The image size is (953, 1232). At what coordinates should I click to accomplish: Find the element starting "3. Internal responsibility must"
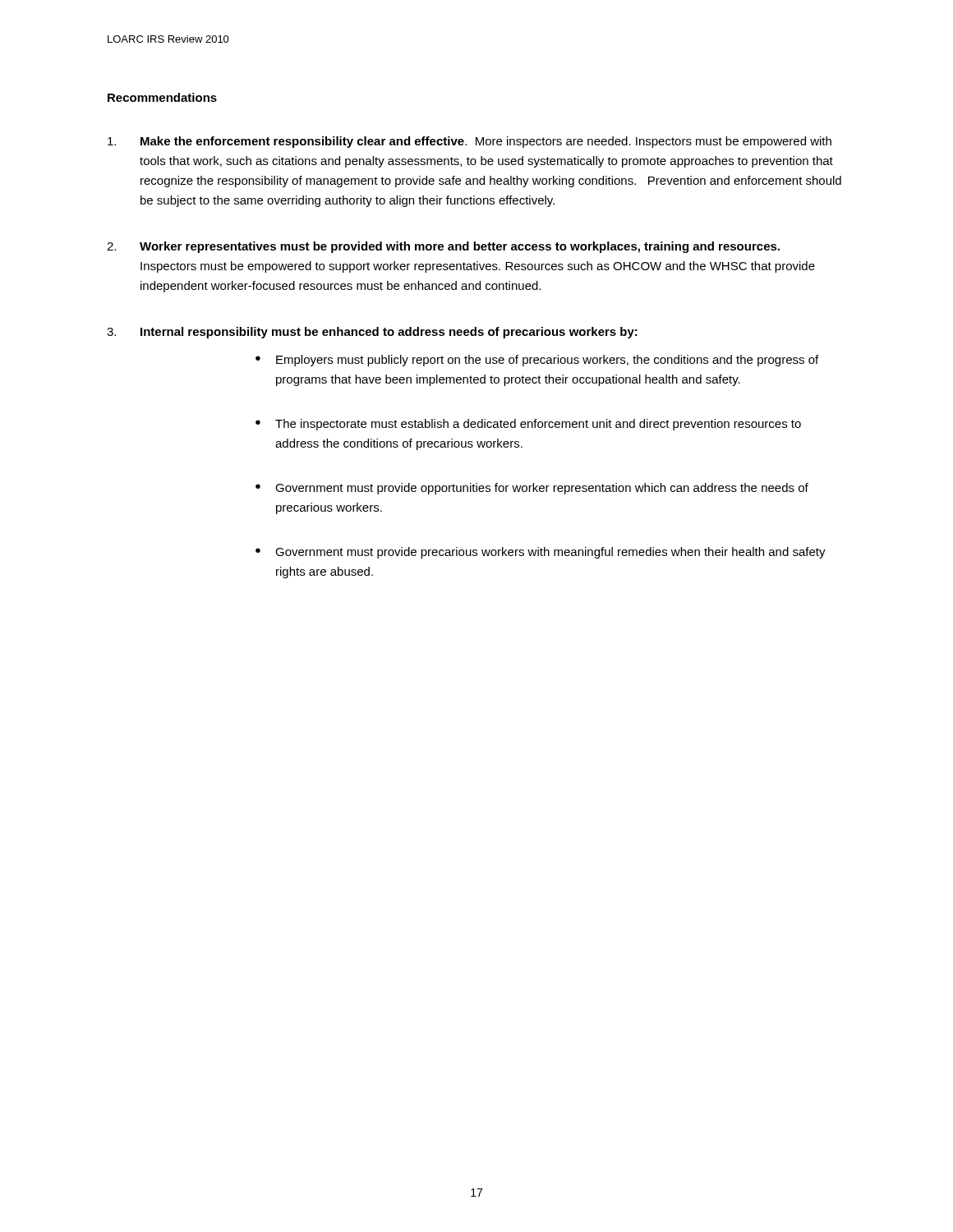(x=476, y=332)
